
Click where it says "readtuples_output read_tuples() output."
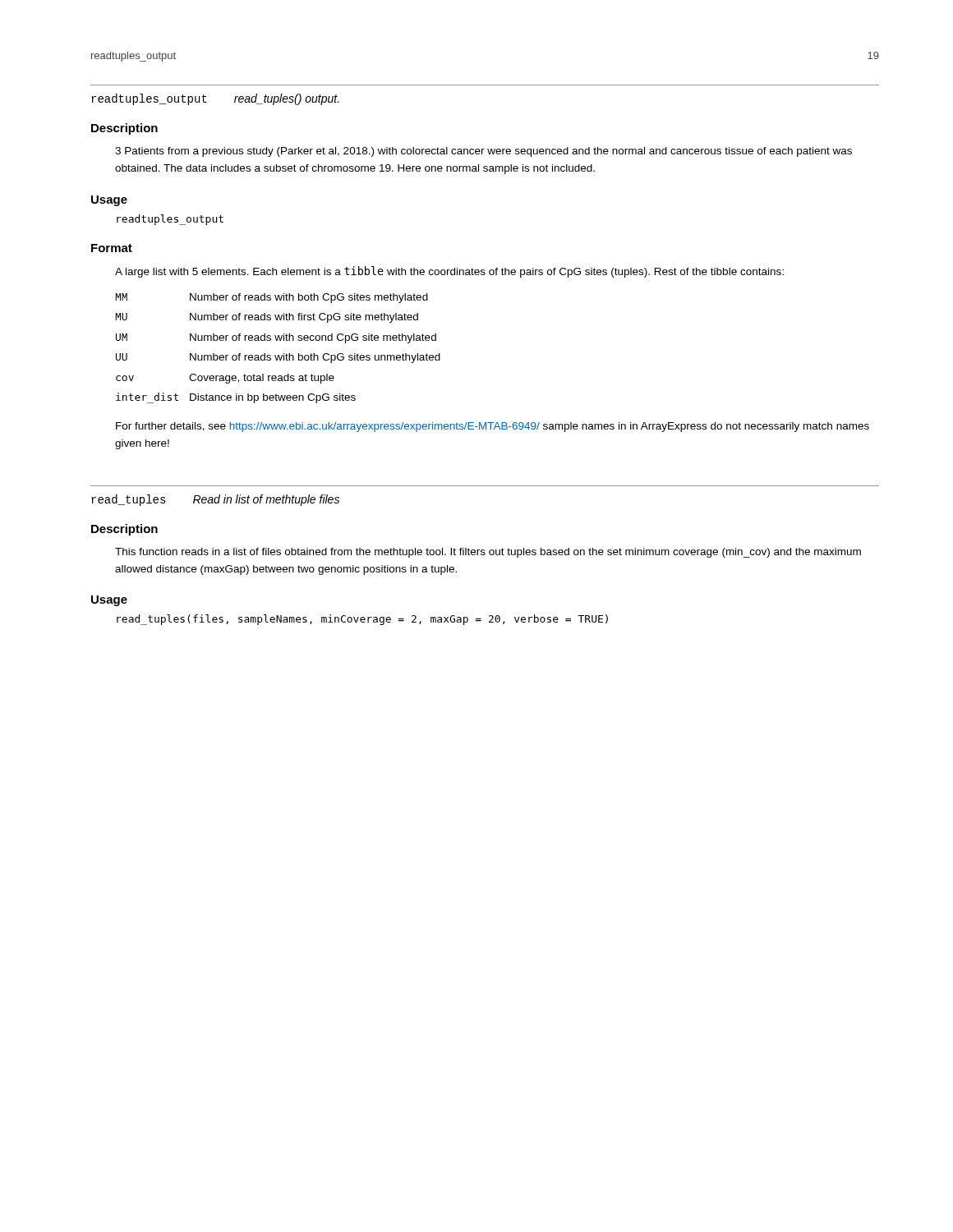(x=215, y=99)
